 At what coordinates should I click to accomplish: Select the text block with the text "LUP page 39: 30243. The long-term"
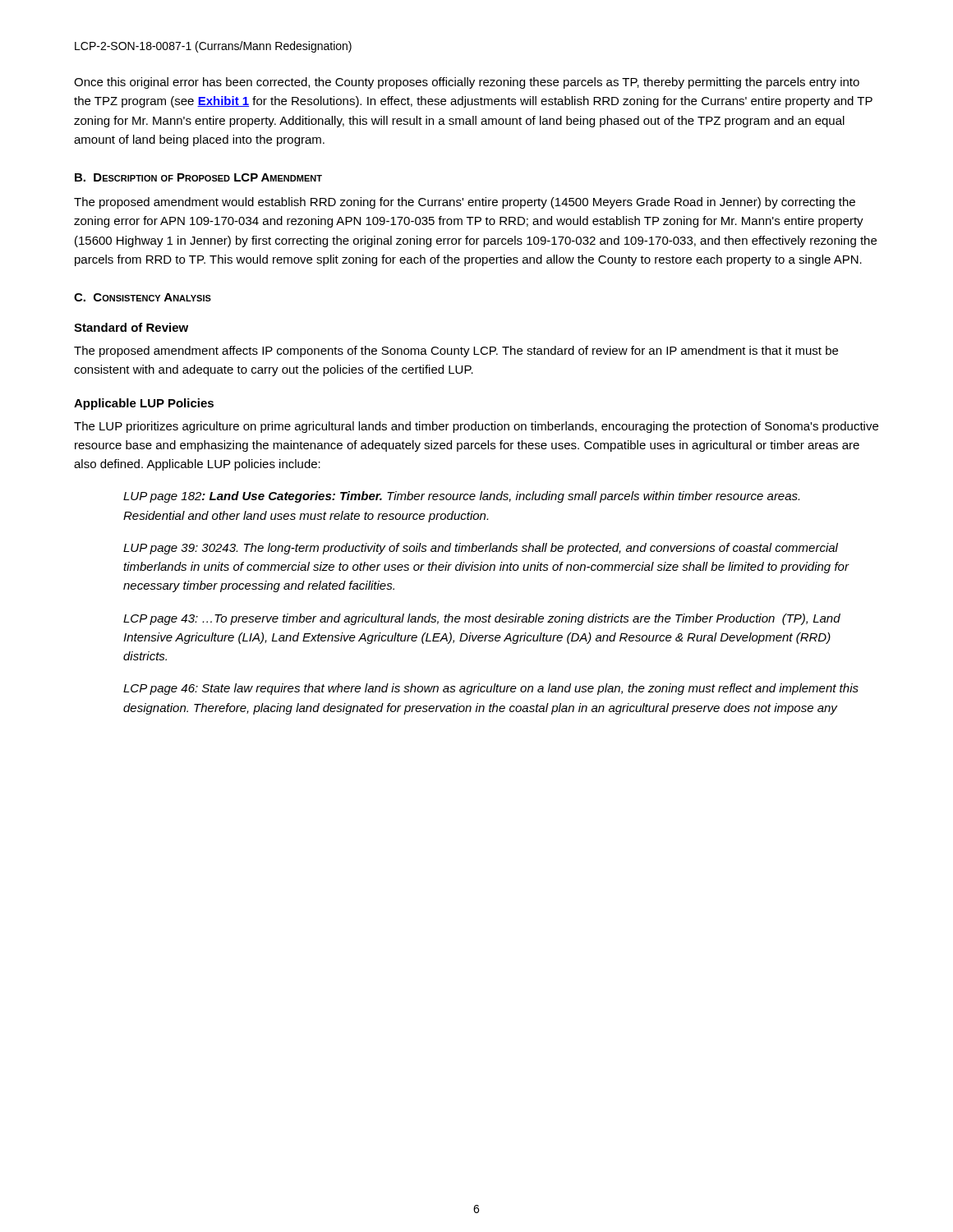486,566
